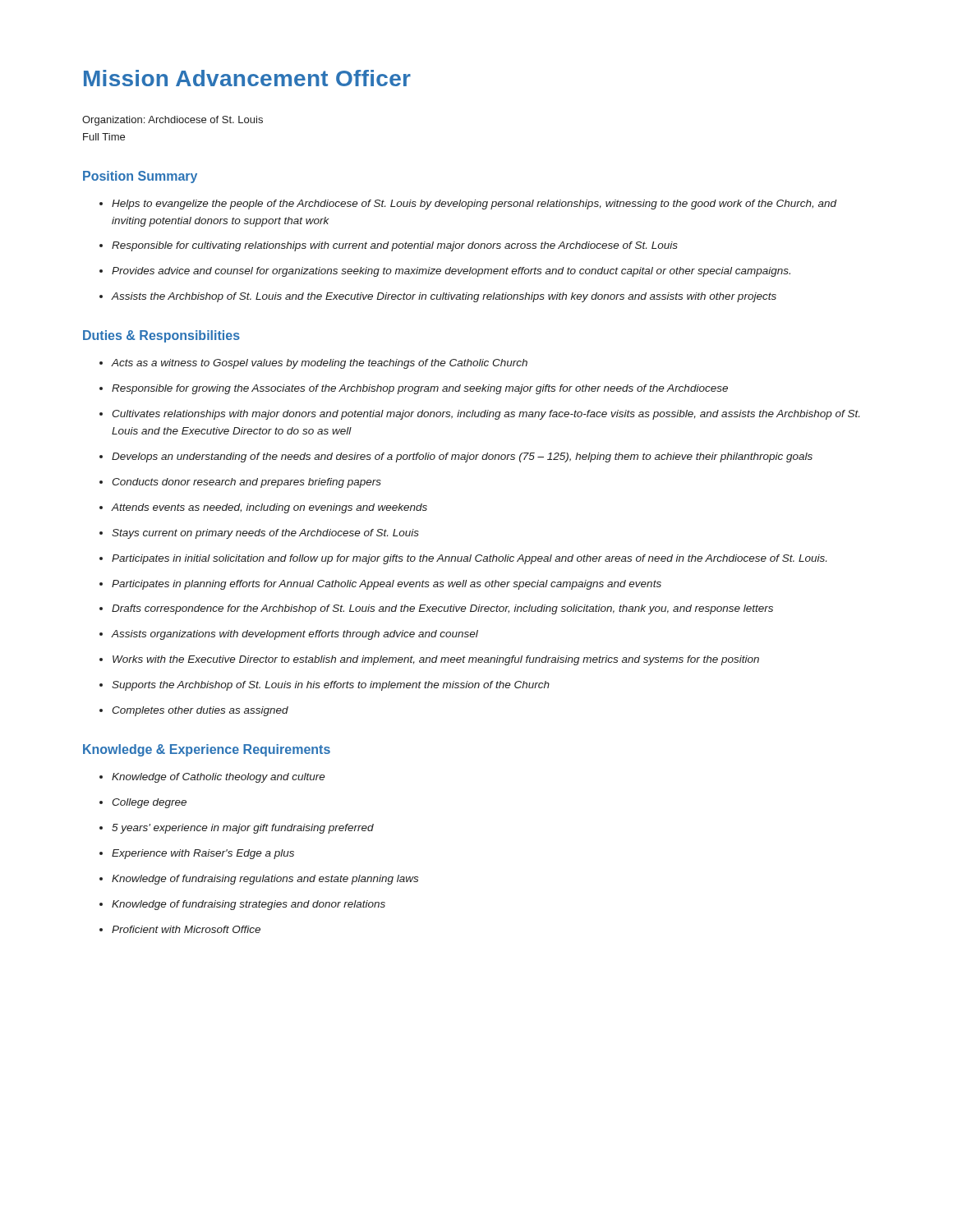
Task: Select the region starting "Knowledge of fundraising strategies and"
Action: point(242,905)
